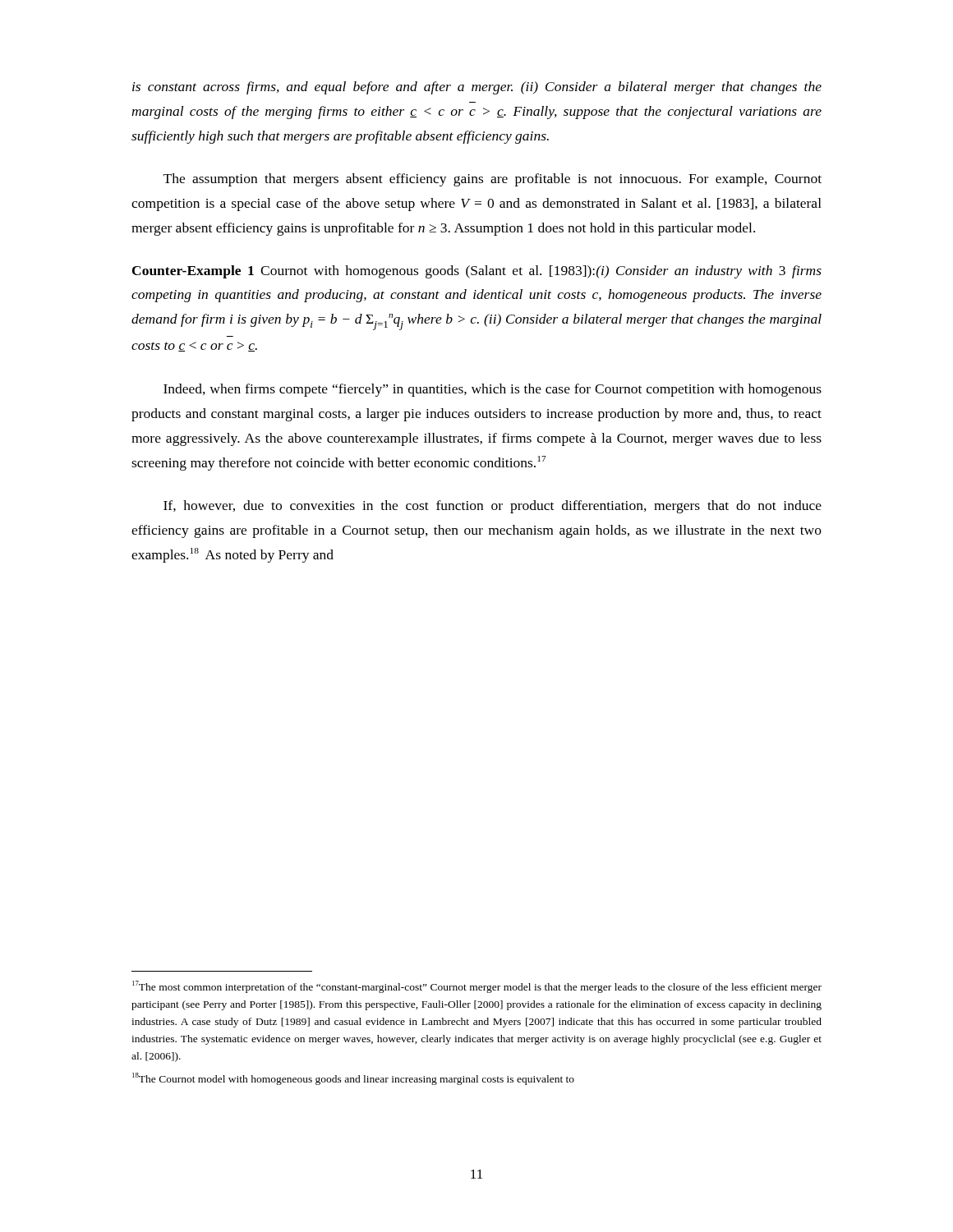Locate the region starting "Indeed, when firms compete"

[476, 425]
